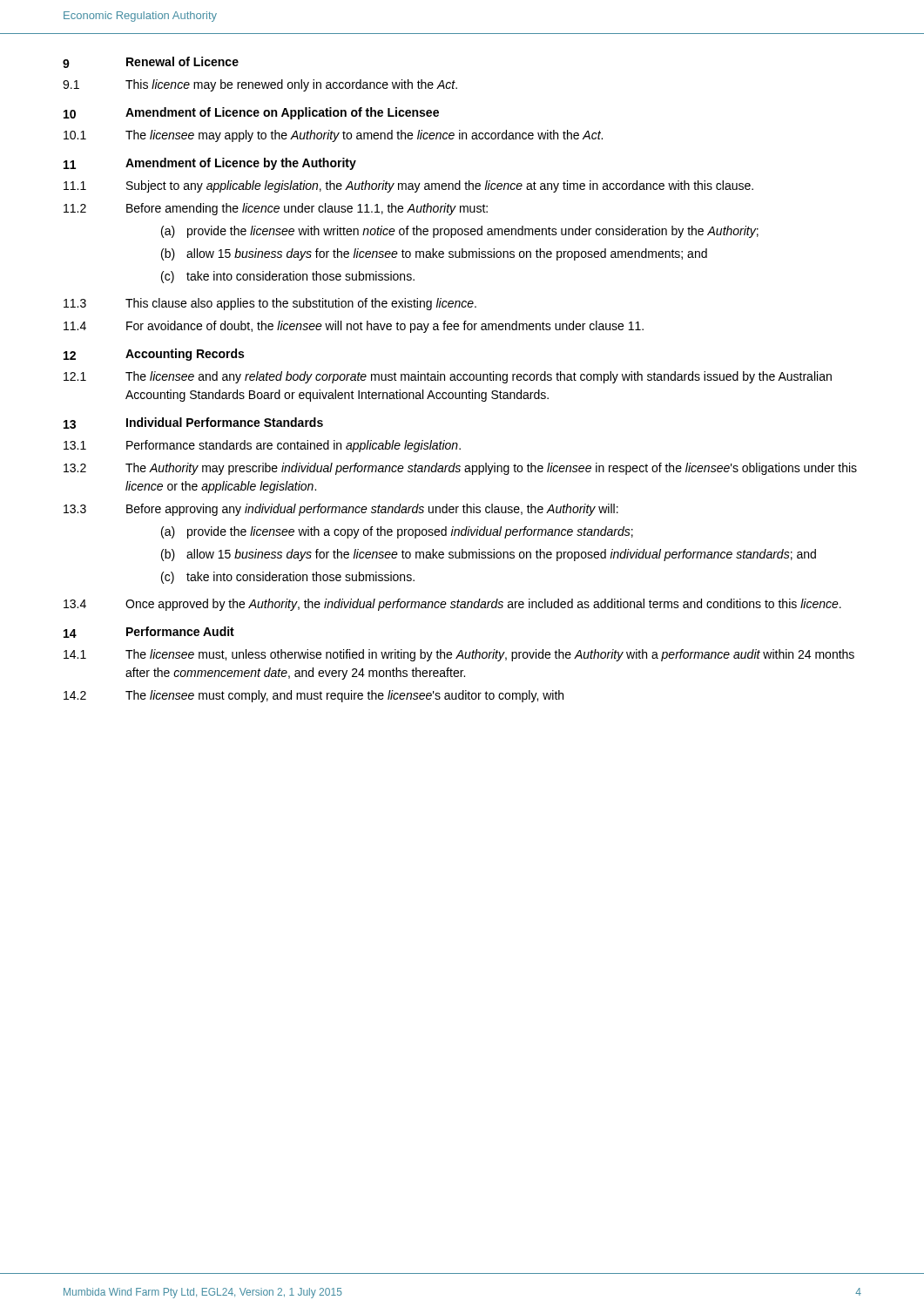Click the section header that begins "11 Amendment of Licence by"
Screen dimensions: 1307x924
click(x=209, y=164)
